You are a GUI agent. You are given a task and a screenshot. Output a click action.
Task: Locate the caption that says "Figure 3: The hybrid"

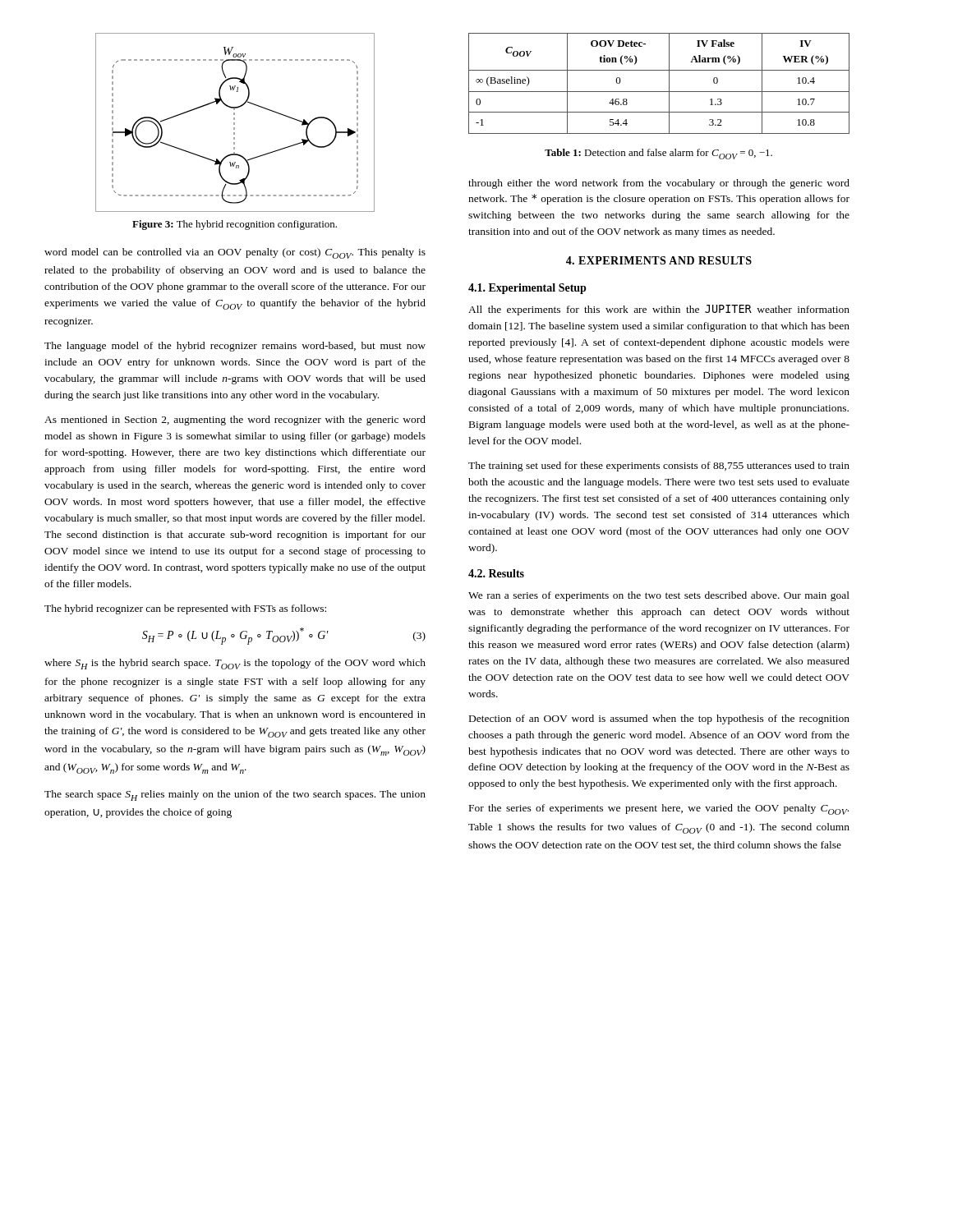coord(235,224)
